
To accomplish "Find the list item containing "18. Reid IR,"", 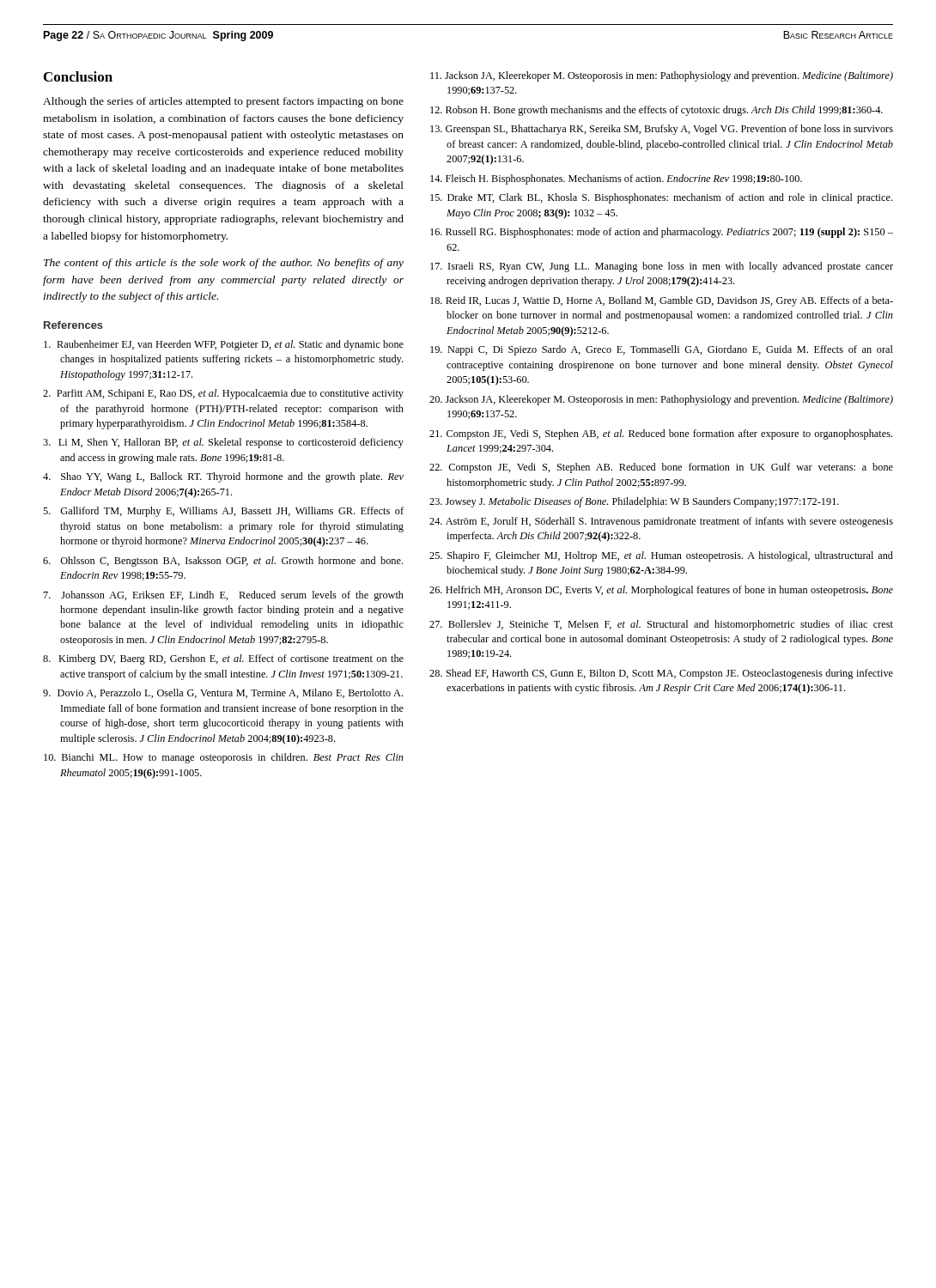I will 661,315.
